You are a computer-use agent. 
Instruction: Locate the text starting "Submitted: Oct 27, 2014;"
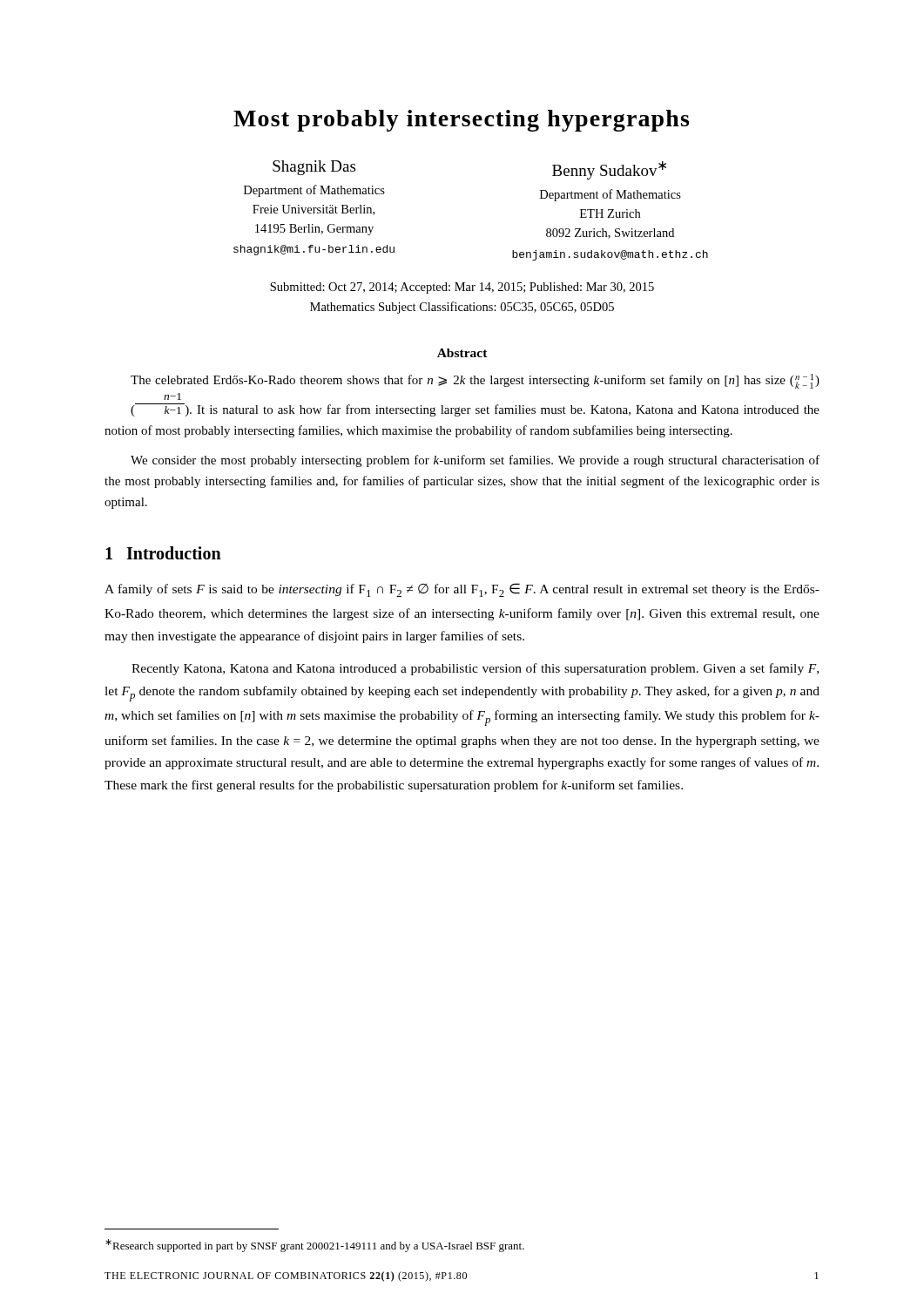point(462,296)
